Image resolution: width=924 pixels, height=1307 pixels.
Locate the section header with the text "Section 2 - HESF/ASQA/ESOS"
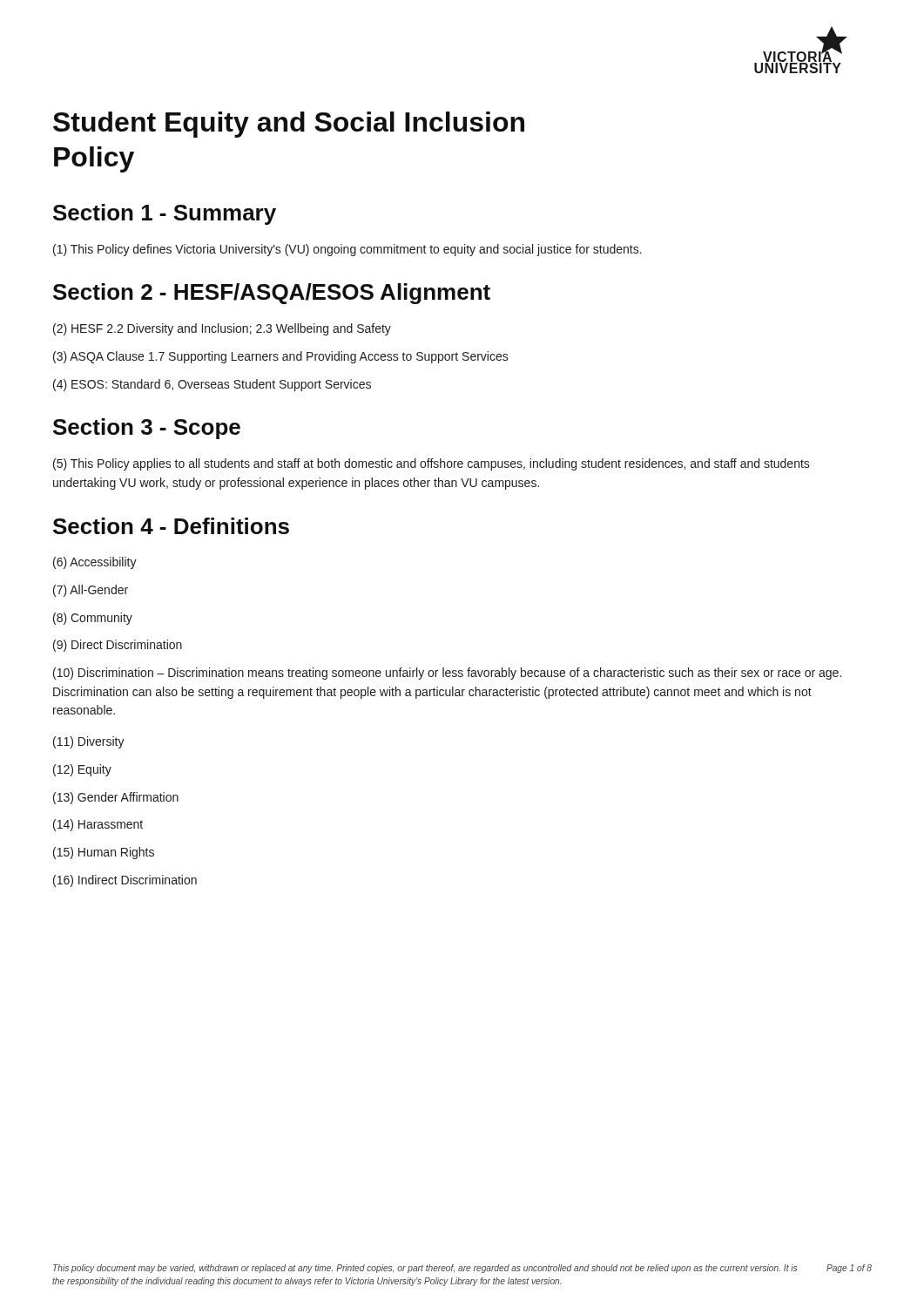click(462, 291)
